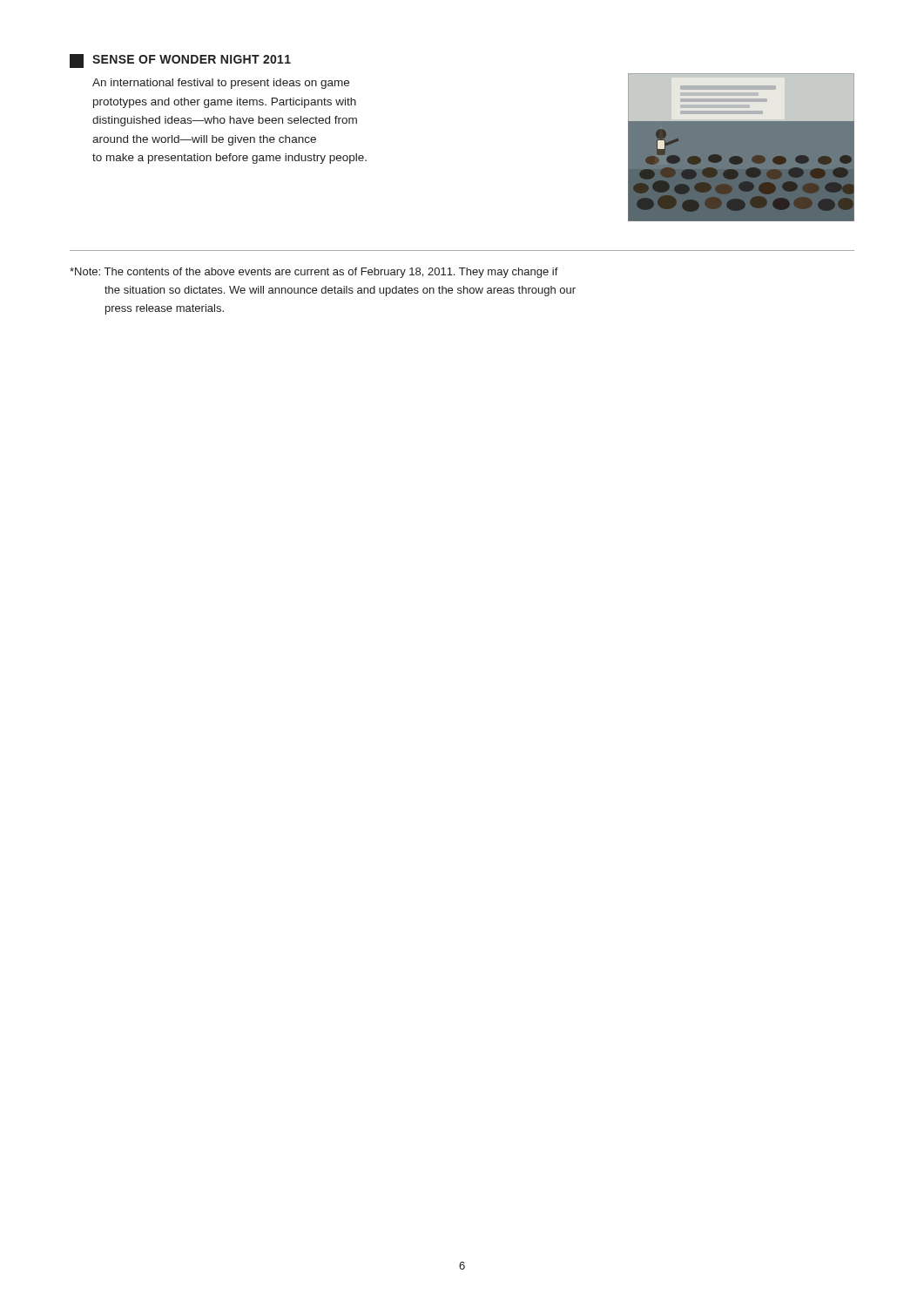This screenshot has height=1307, width=924.
Task: Find the section header that reads "SENSE OF WONDER NIGHT 2011"
Action: [x=180, y=60]
